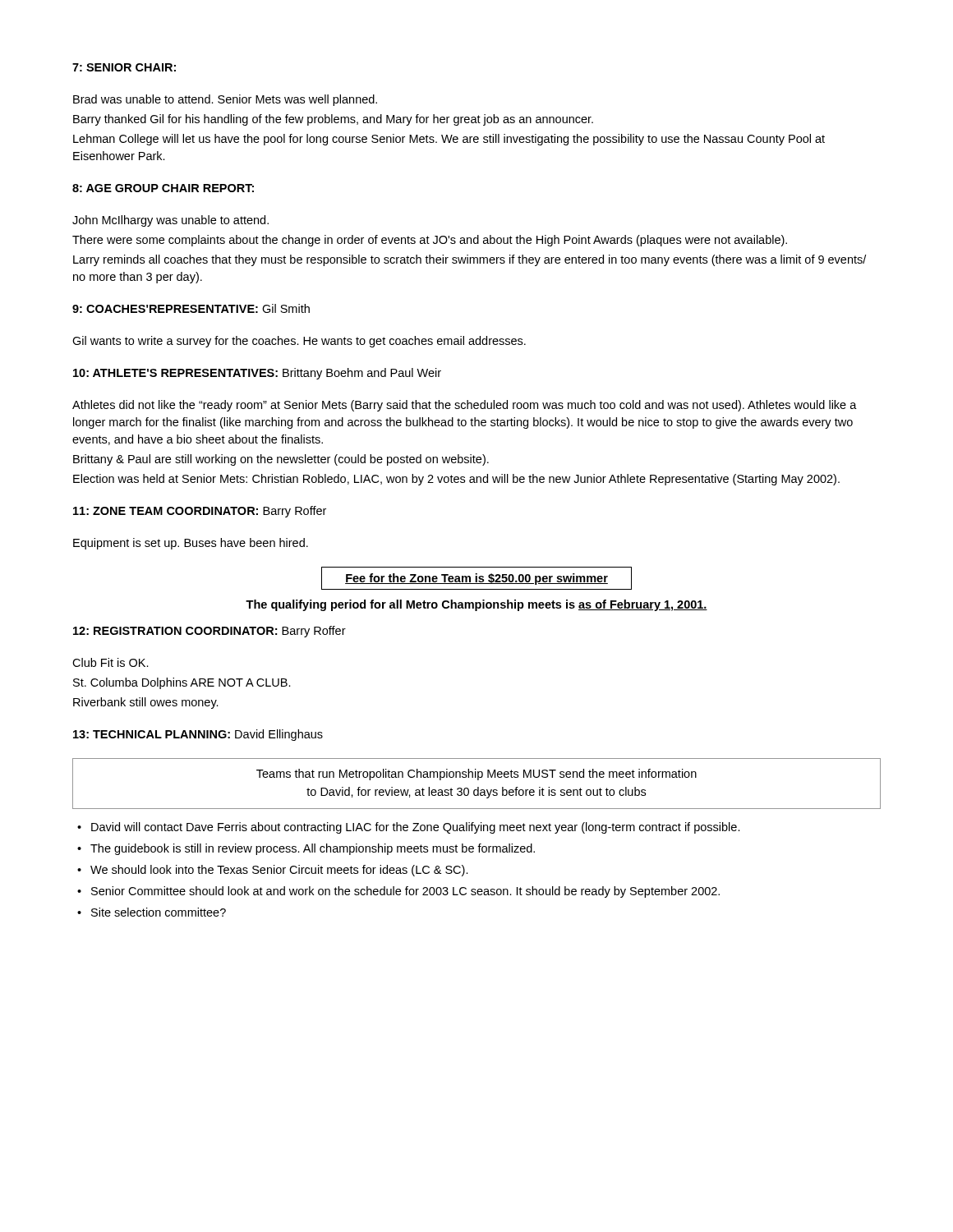Locate the section header containing "10: ATHLETE'S REPRESENTATIVES: Brittany Boehm and Paul Weir"
Image resolution: width=953 pixels, height=1232 pixels.
pyautogui.click(x=257, y=374)
